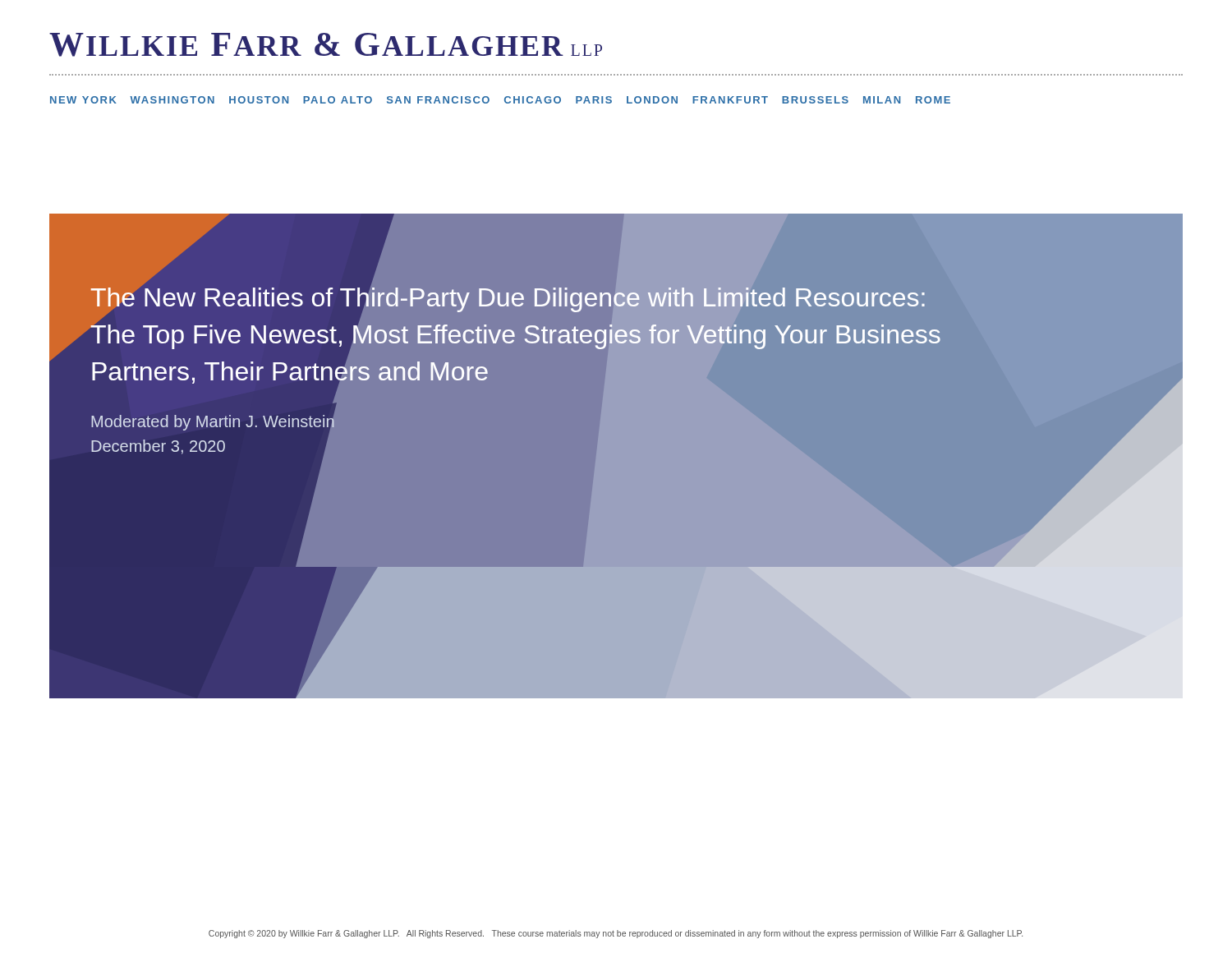The height and width of the screenshot is (953, 1232).
Task: Find the text block starting "Moderated by Martin J. Weinstein December"
Action: [x=213, y=434]
